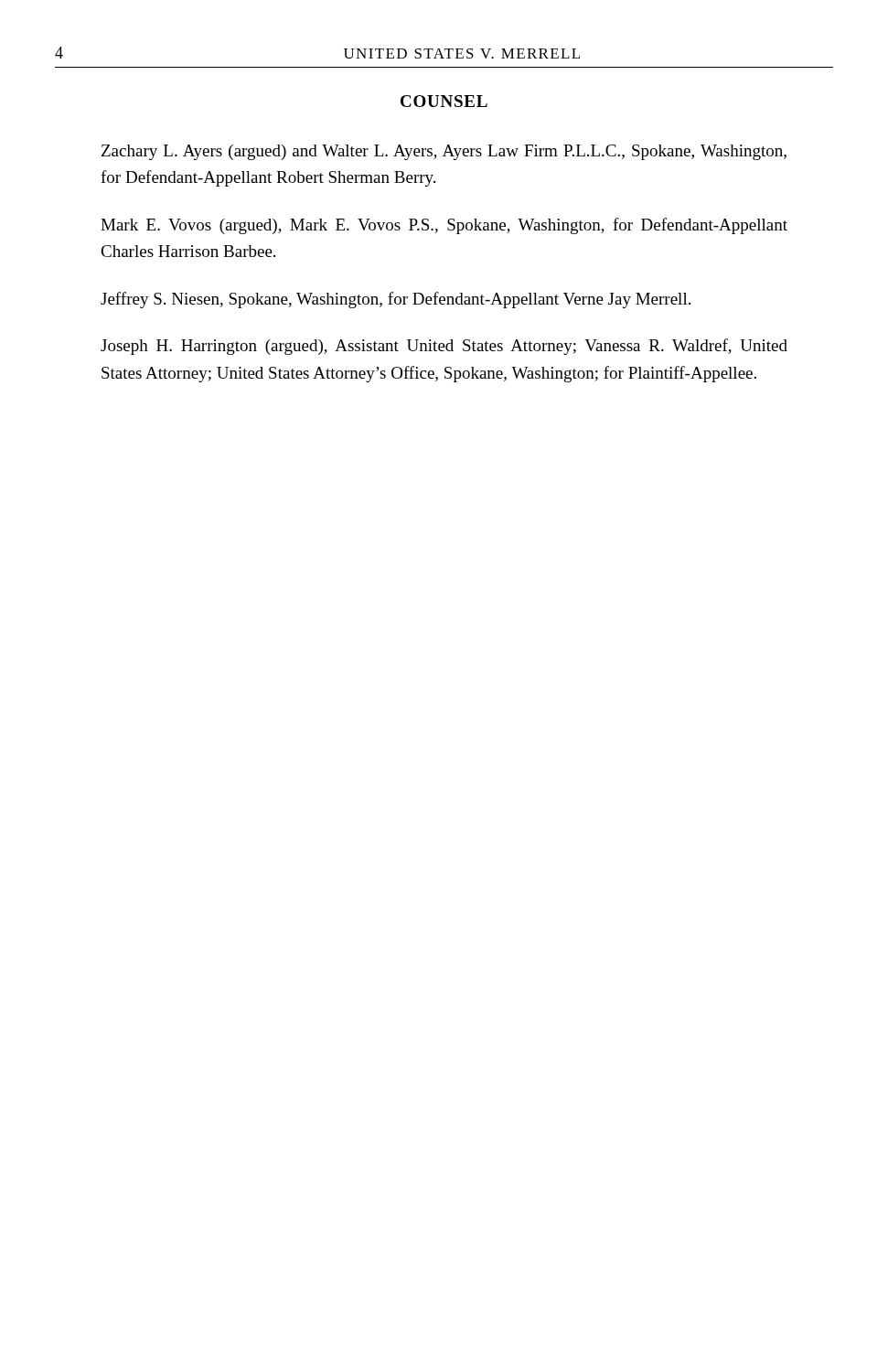Point to the block beginning "Zachary L. Ayers (argued) and Walter"
This screenshot has width=888, height=1372.
tap(444, 164)
